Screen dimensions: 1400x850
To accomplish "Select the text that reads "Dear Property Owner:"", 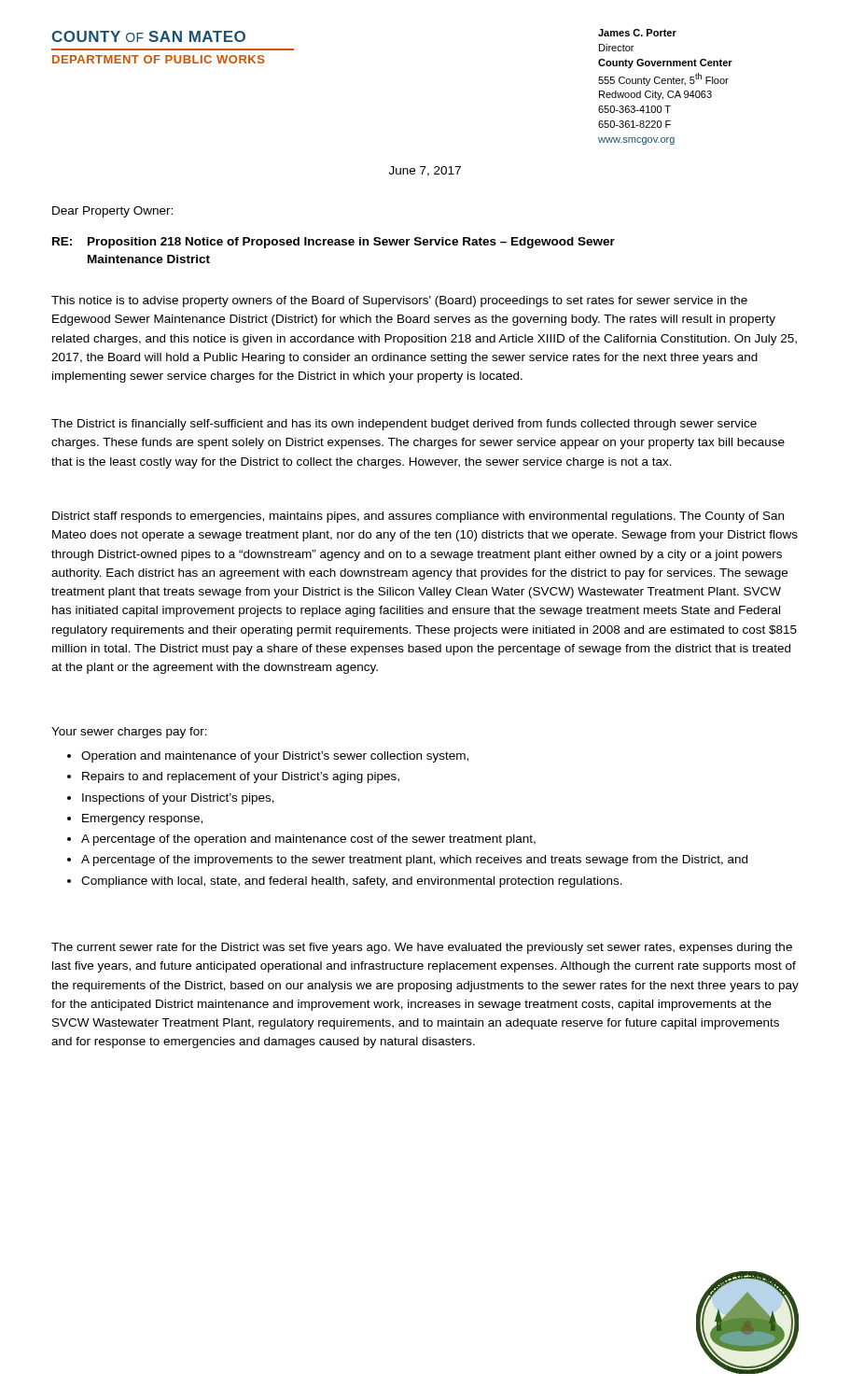I will [x=113, y=210].
